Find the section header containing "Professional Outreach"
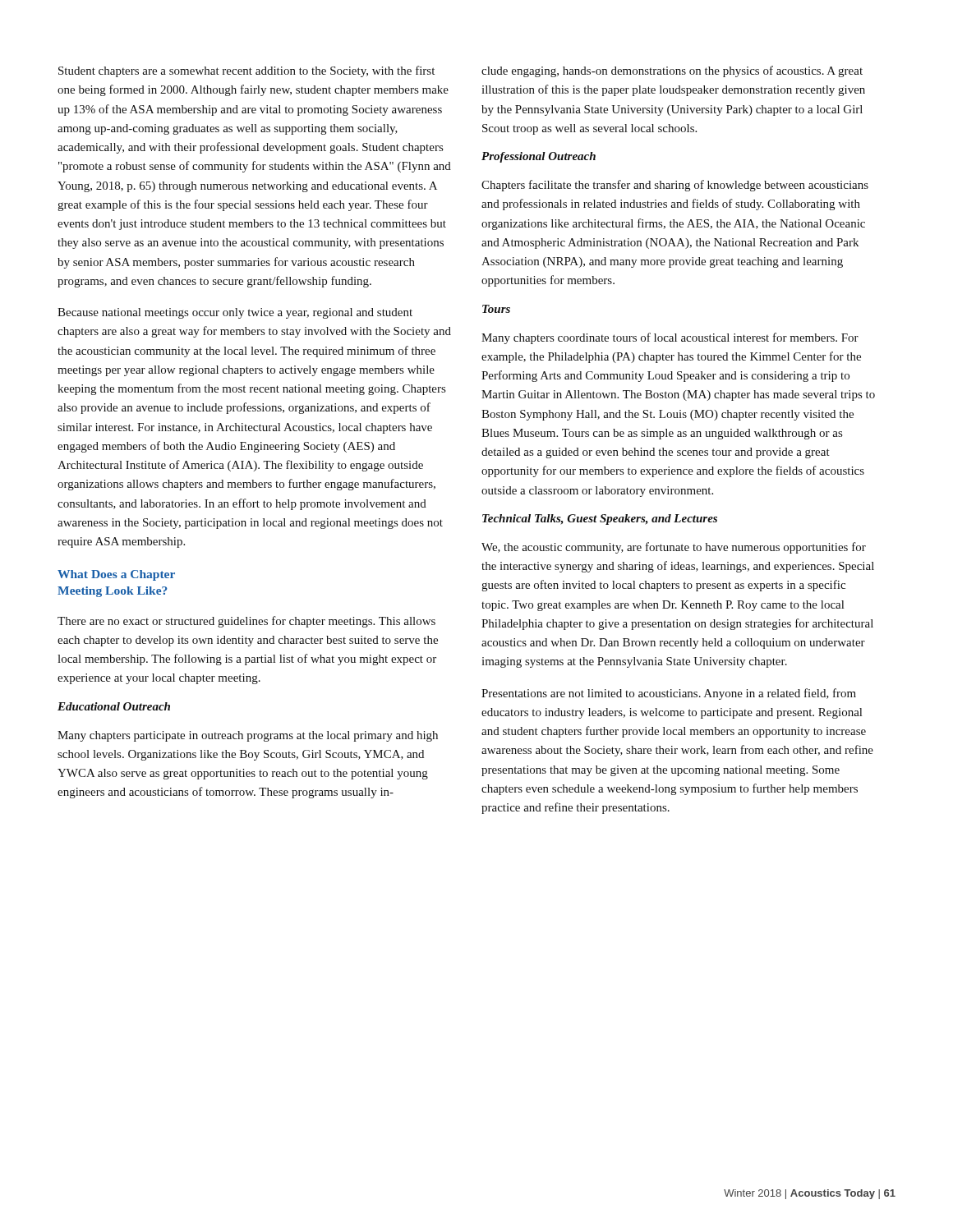Image resolution: width=953 pixels, height=1232 pixels. 539,157
